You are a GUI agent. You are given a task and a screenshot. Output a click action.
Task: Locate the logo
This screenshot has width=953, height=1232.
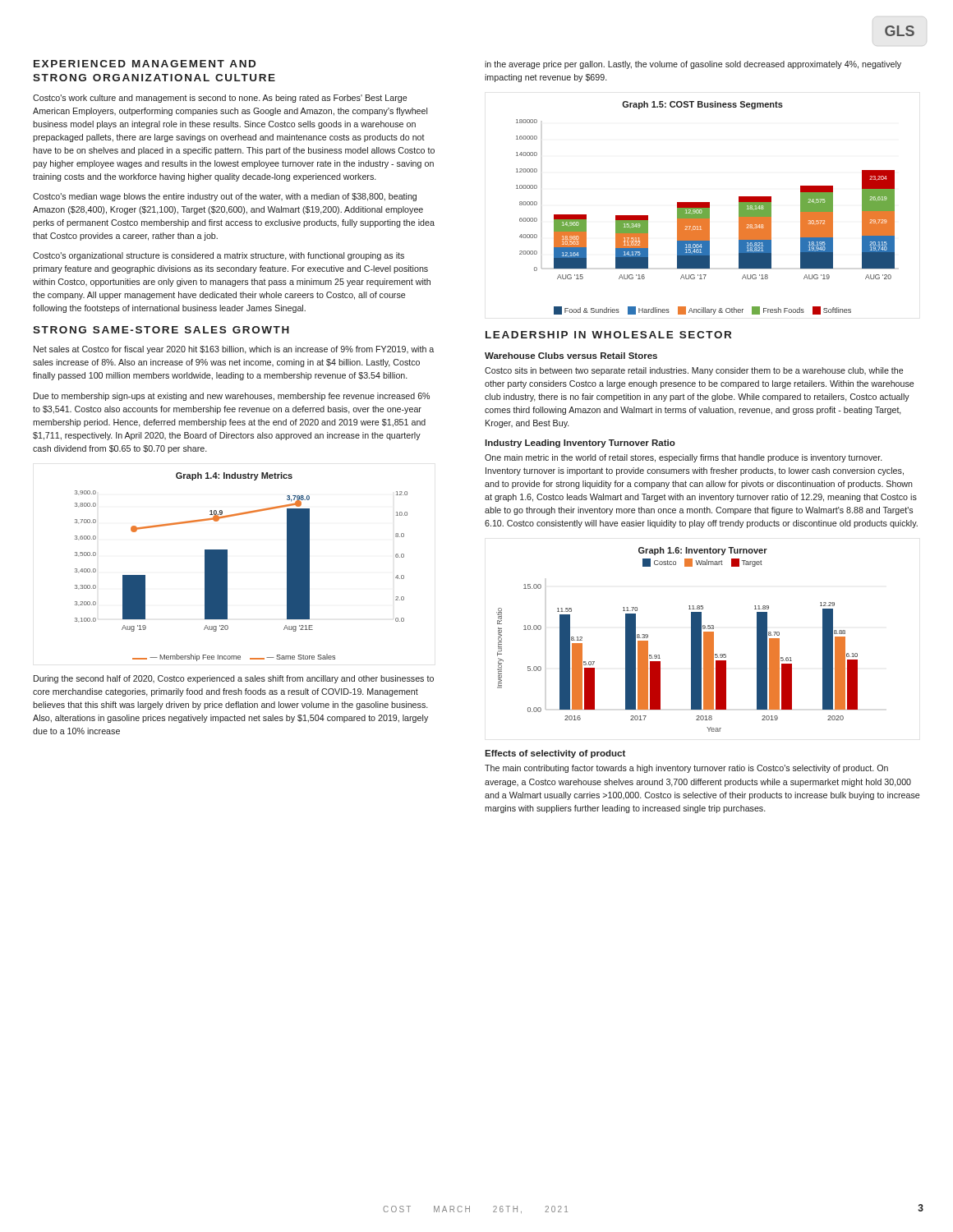click(x=900, y=31)
